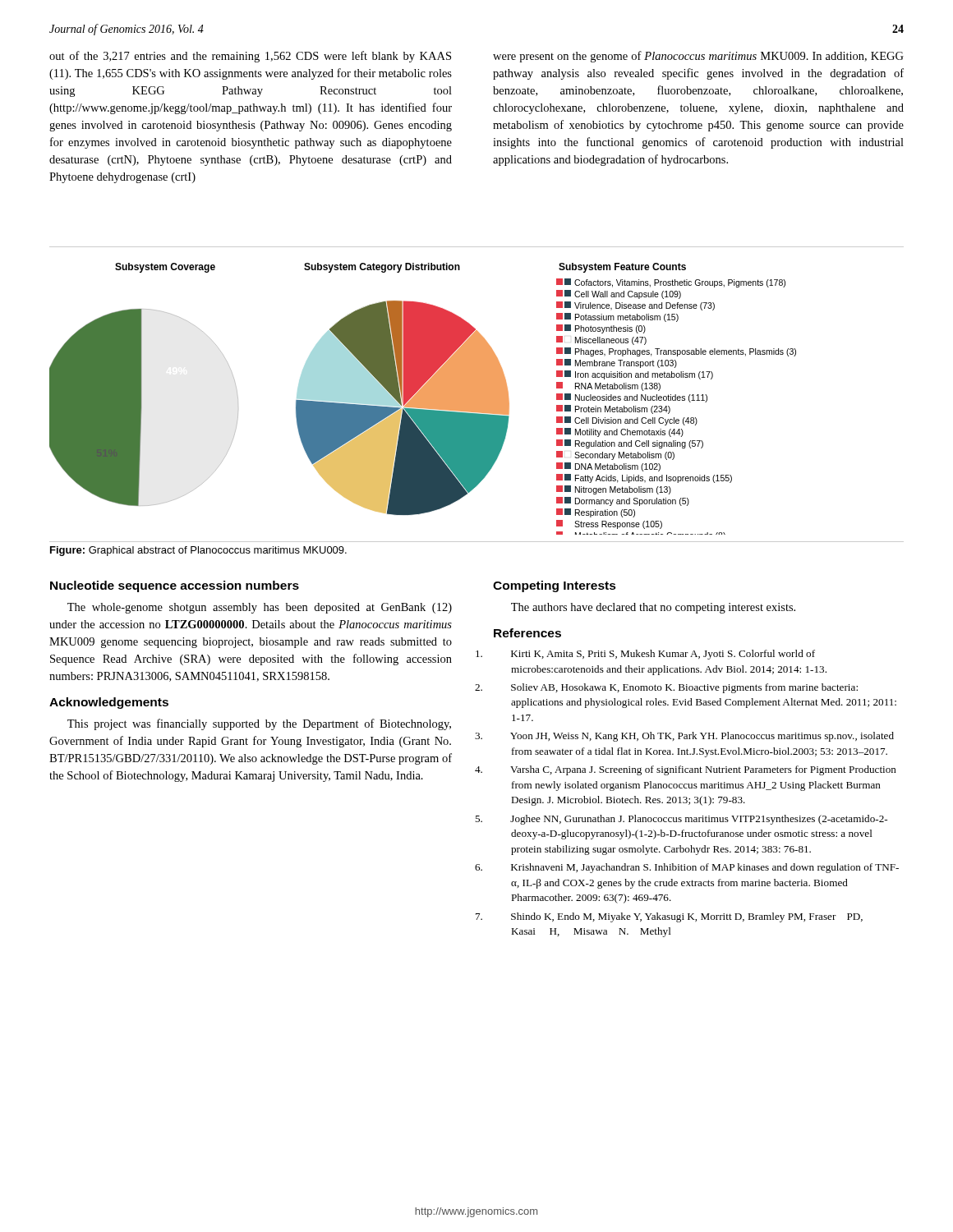This screenshot has height=1232, width=953.
Task: Click on the text block containing "The whole-genome shotgun"
Action: click(251, 642)
